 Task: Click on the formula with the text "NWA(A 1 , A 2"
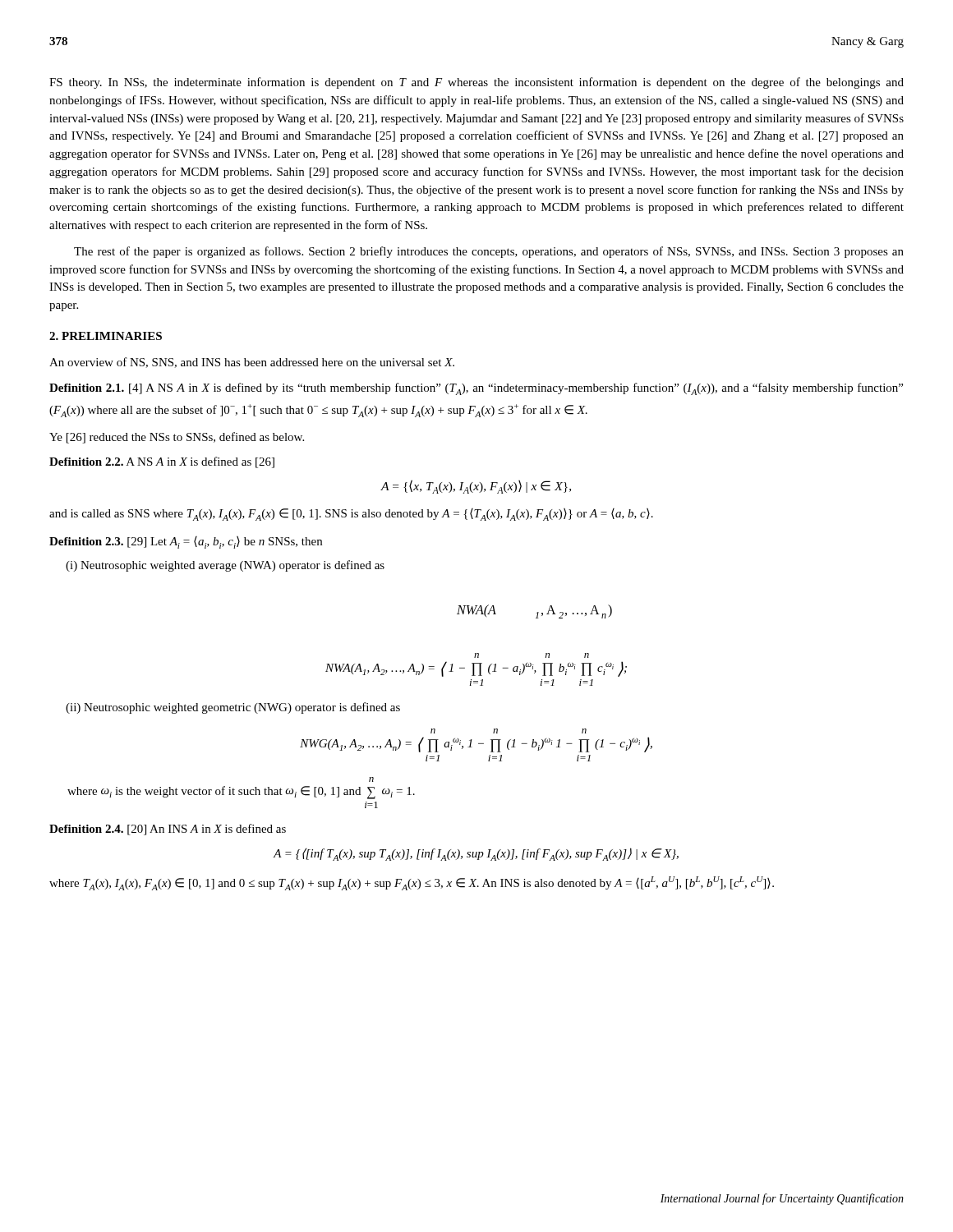(476, 612)
